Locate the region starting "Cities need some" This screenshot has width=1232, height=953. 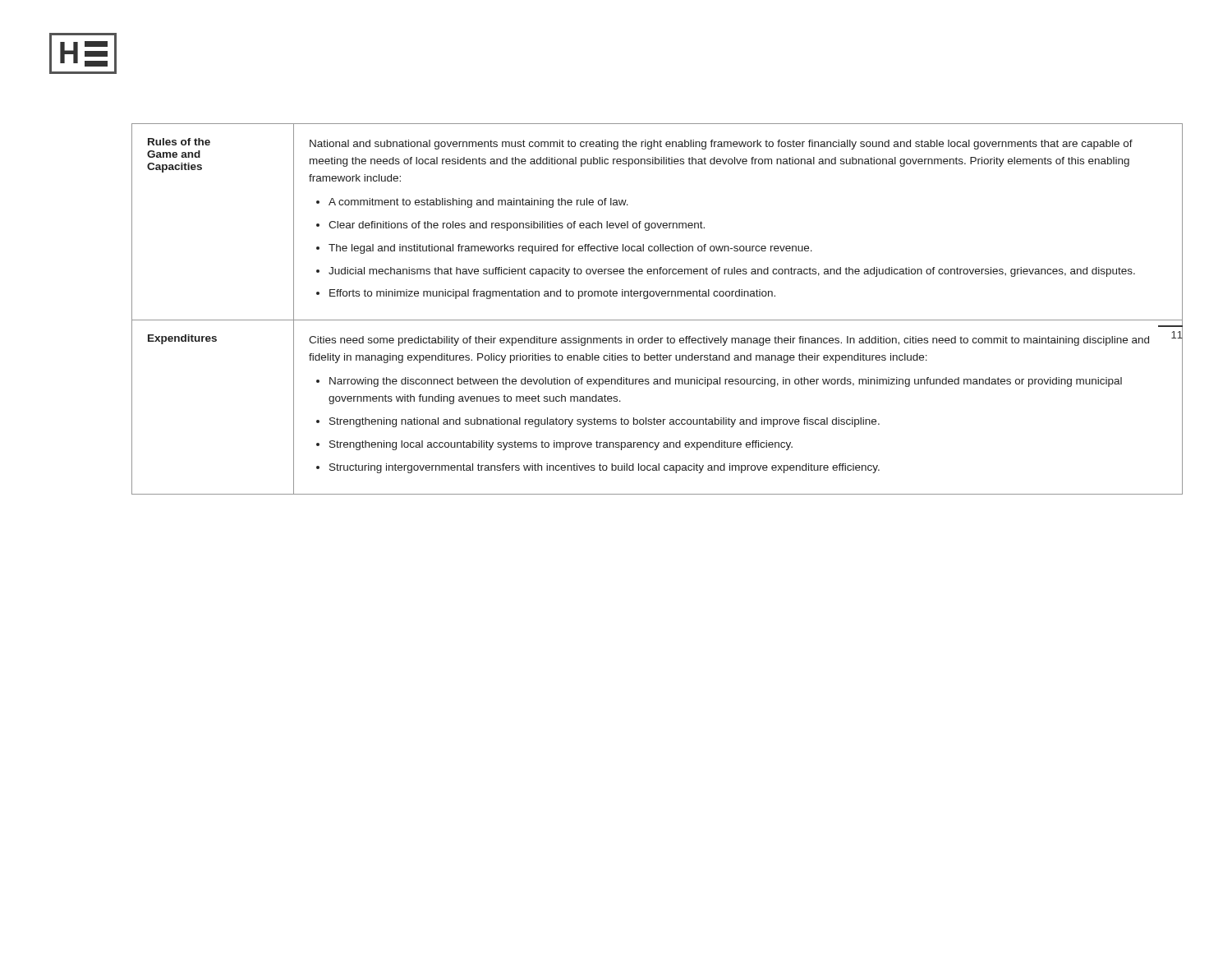pos(738,349)
